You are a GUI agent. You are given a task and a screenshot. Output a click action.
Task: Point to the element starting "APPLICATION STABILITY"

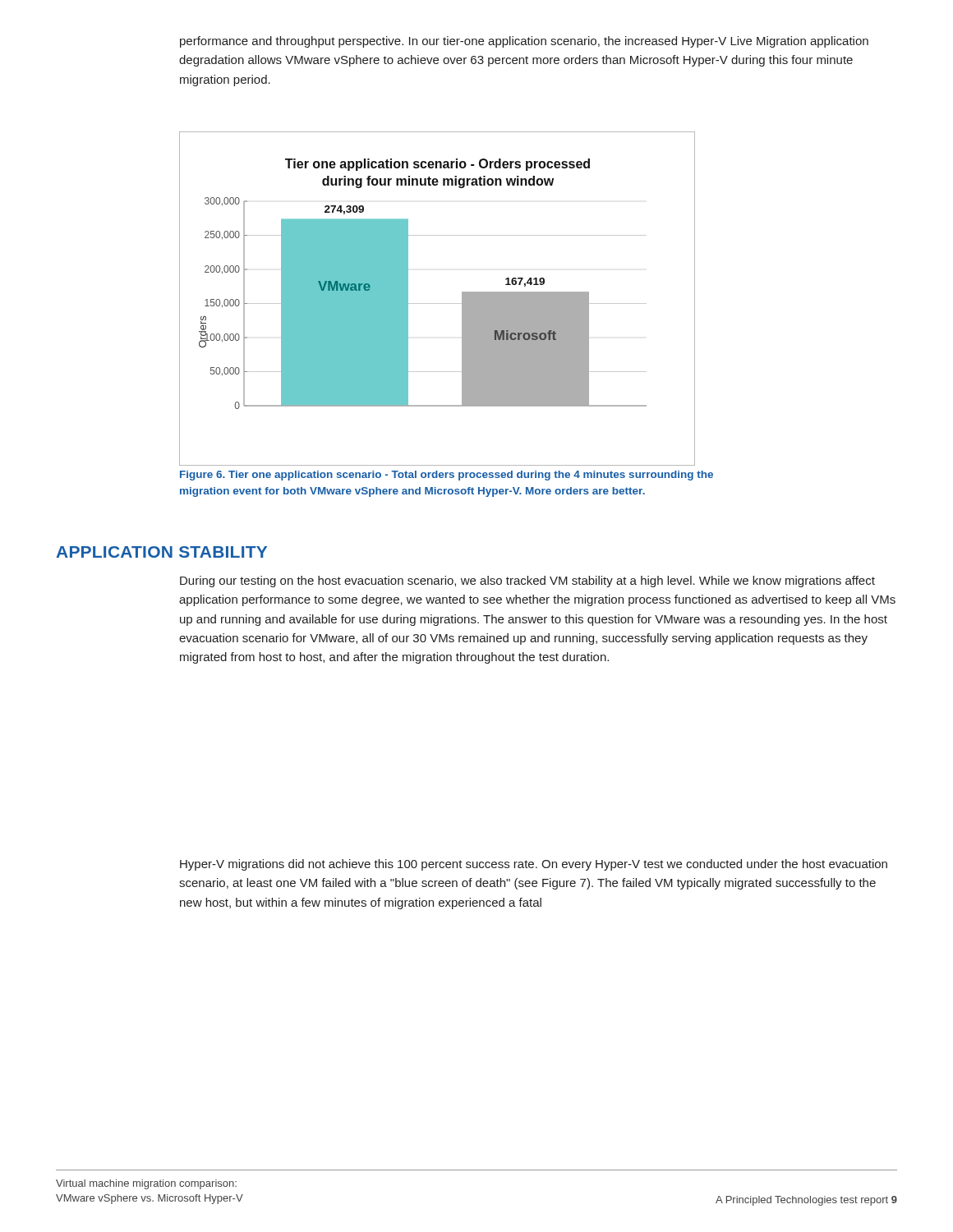pyautogui.click(x=162, y=552)
